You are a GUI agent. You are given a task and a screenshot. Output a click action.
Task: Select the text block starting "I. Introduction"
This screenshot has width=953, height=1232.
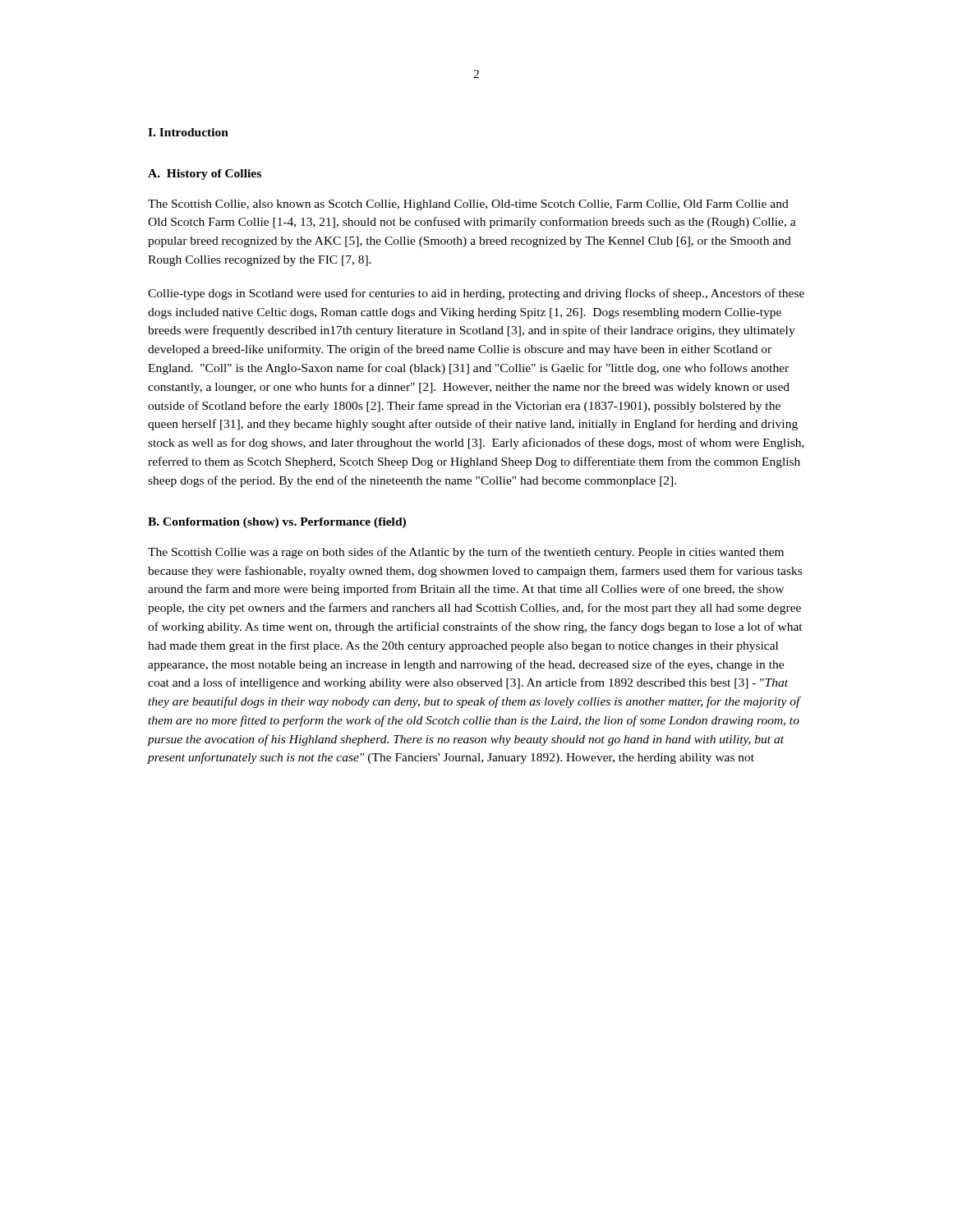click(188, 132)
